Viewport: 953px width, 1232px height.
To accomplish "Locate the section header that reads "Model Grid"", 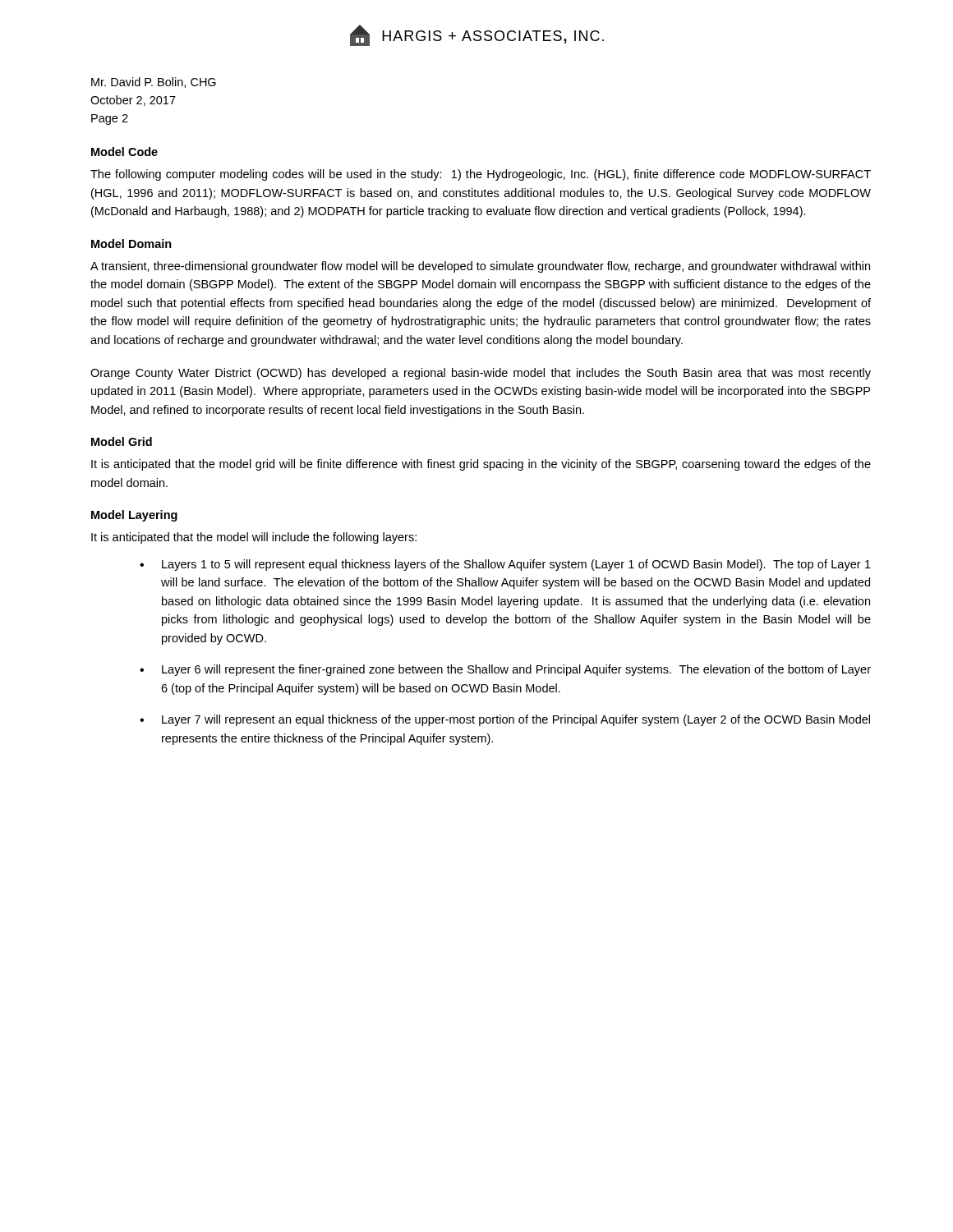I will (x=121, y=442).
